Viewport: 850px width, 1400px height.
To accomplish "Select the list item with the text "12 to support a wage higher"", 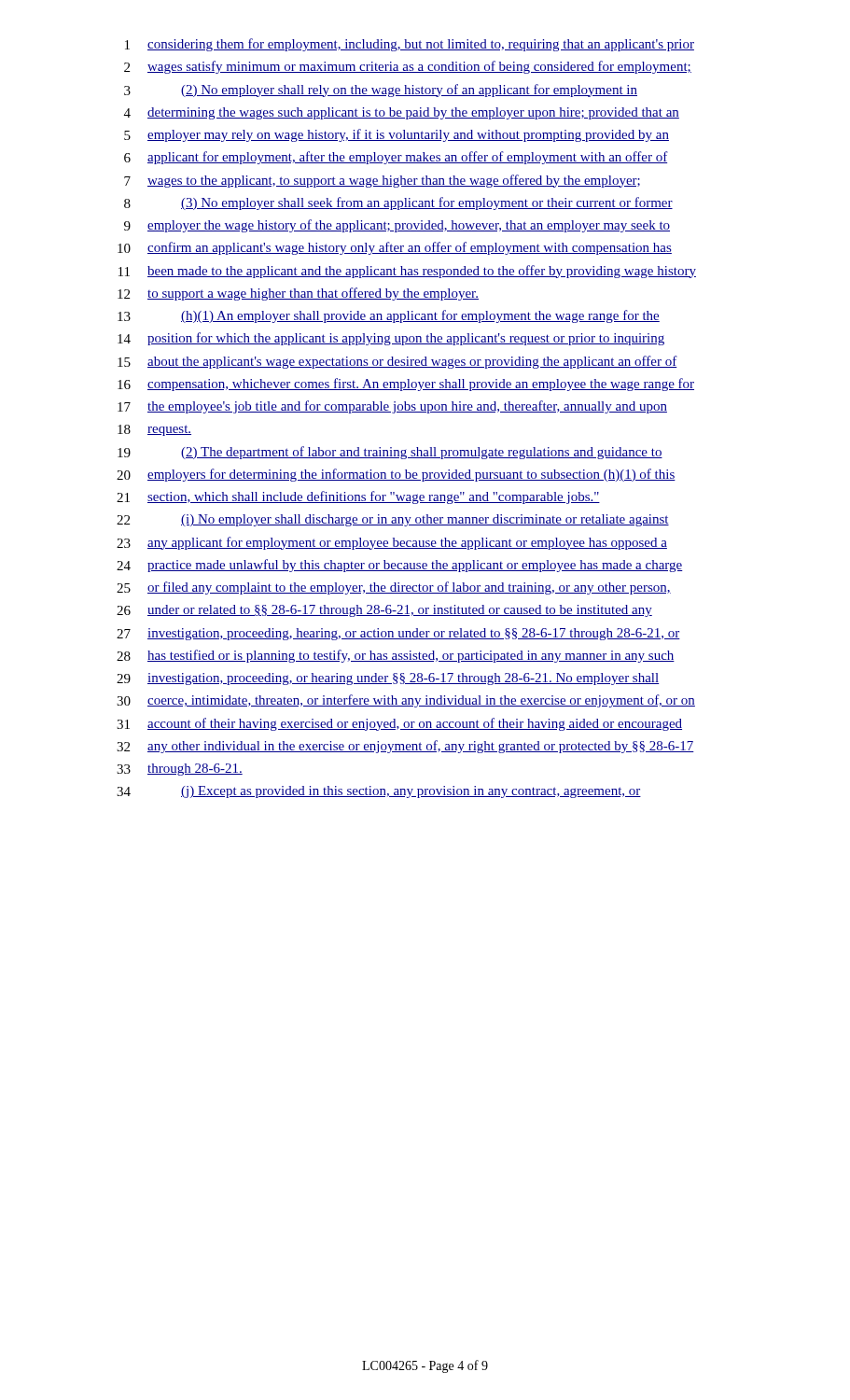I will point(443,294).
